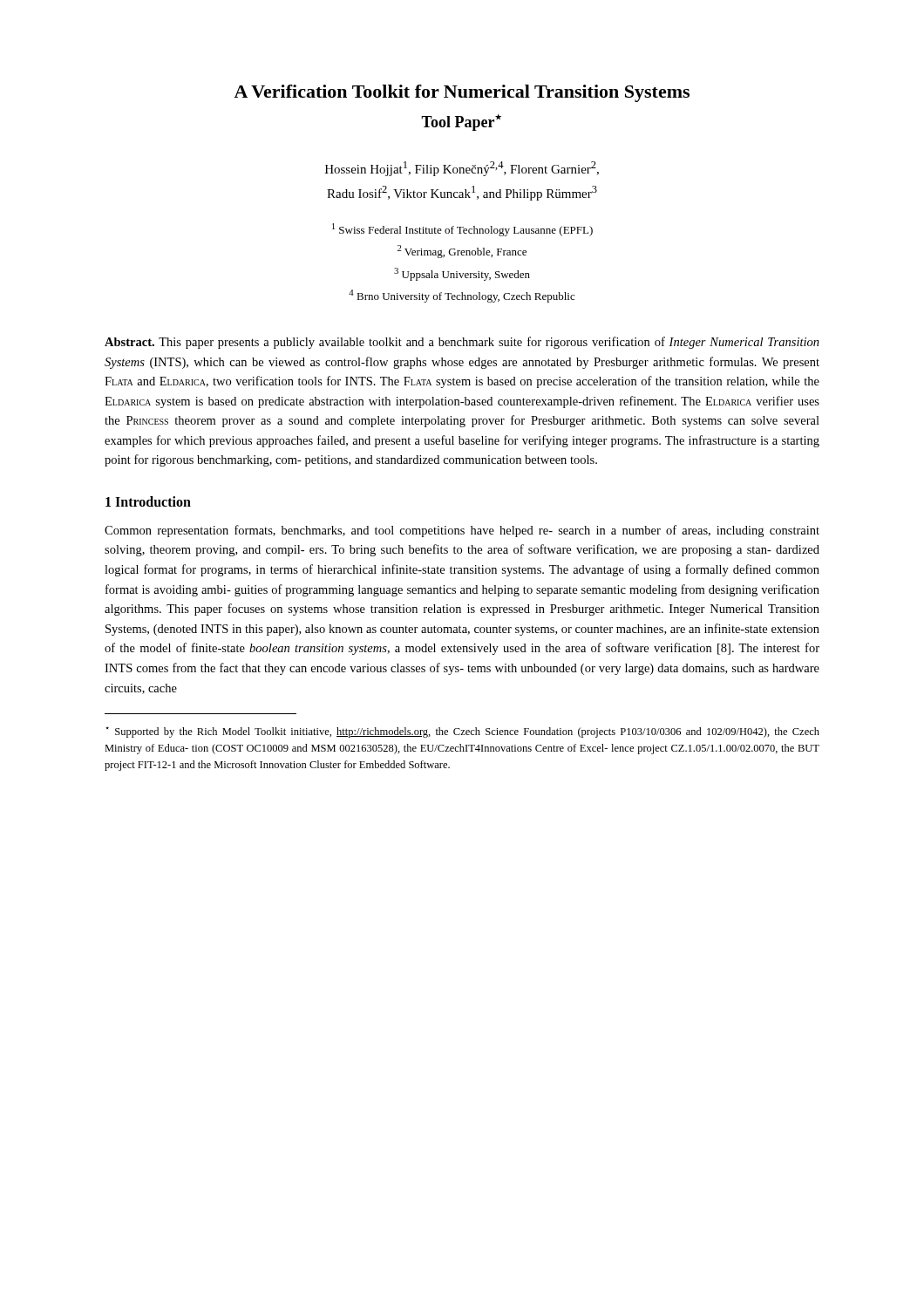The height and width of the screenshot is (1308, 924).
Task: Select the text block that reads "Abstract. This paper presents a publicly"
Action: [x=462, y=401]
